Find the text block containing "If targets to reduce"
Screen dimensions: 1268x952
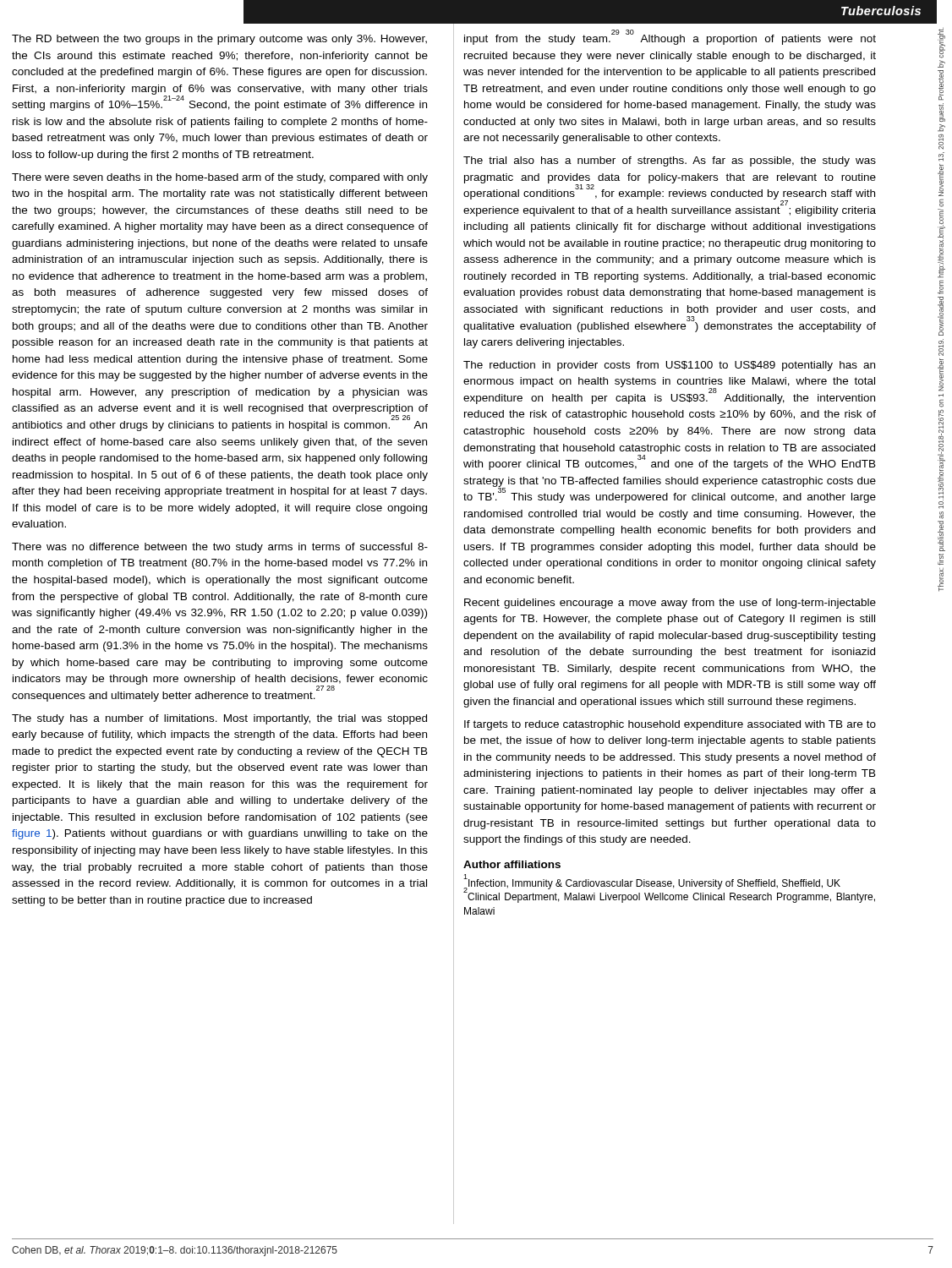coord(670,782)
